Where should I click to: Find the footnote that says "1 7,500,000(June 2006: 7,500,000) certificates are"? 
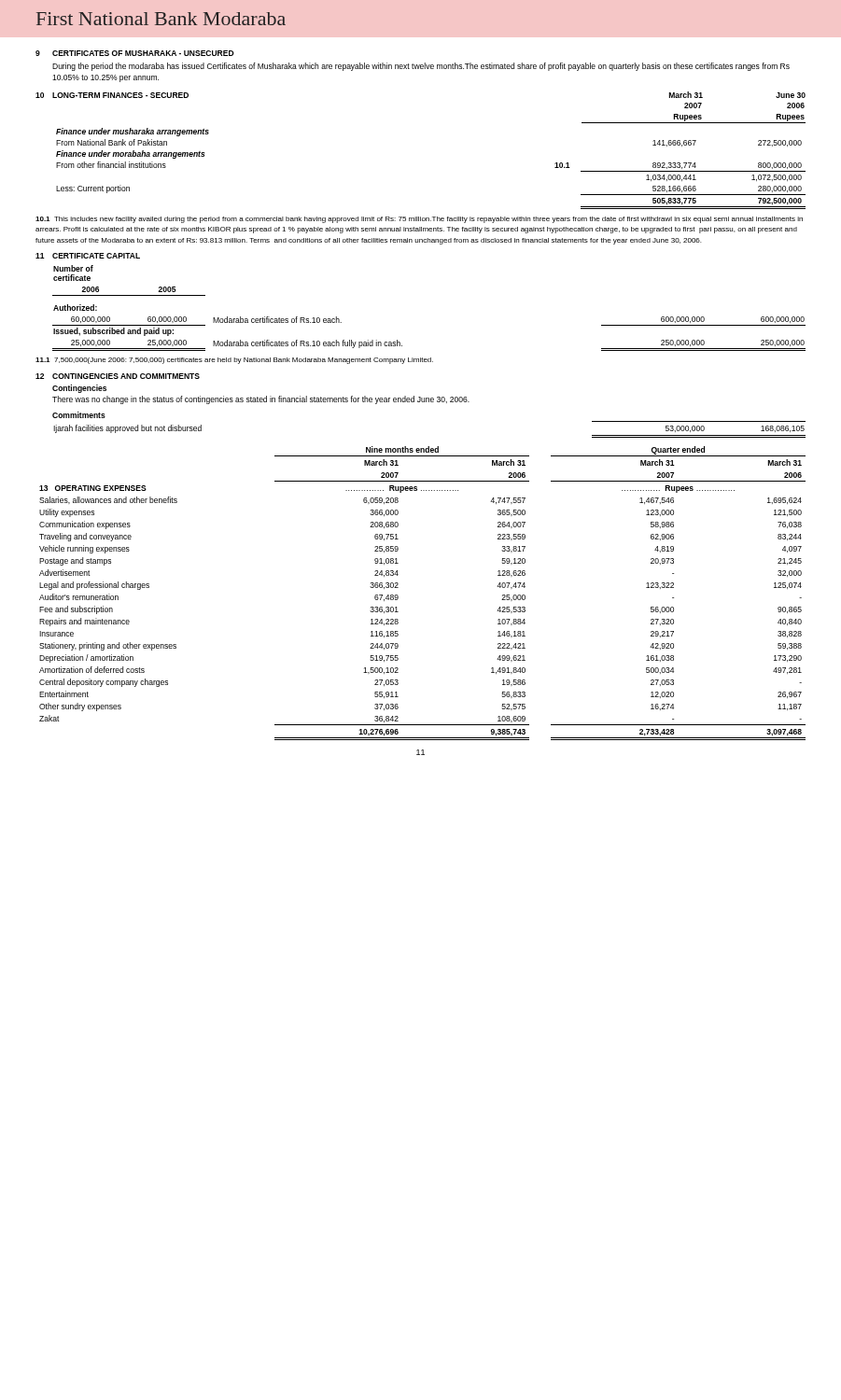click(x=235, y=360)
